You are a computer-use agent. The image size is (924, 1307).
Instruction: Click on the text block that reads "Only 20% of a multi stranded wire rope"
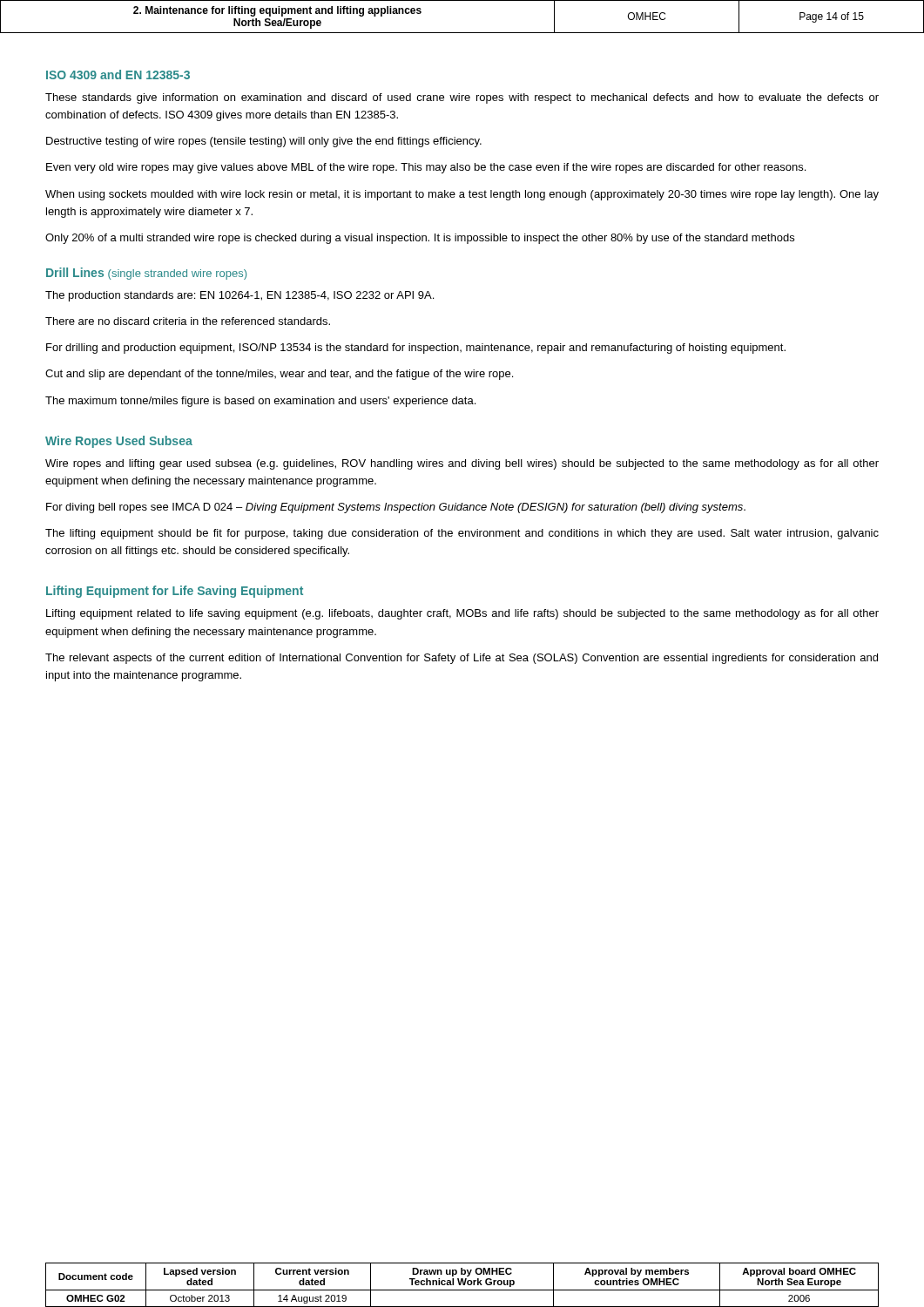tap(420, 237)
